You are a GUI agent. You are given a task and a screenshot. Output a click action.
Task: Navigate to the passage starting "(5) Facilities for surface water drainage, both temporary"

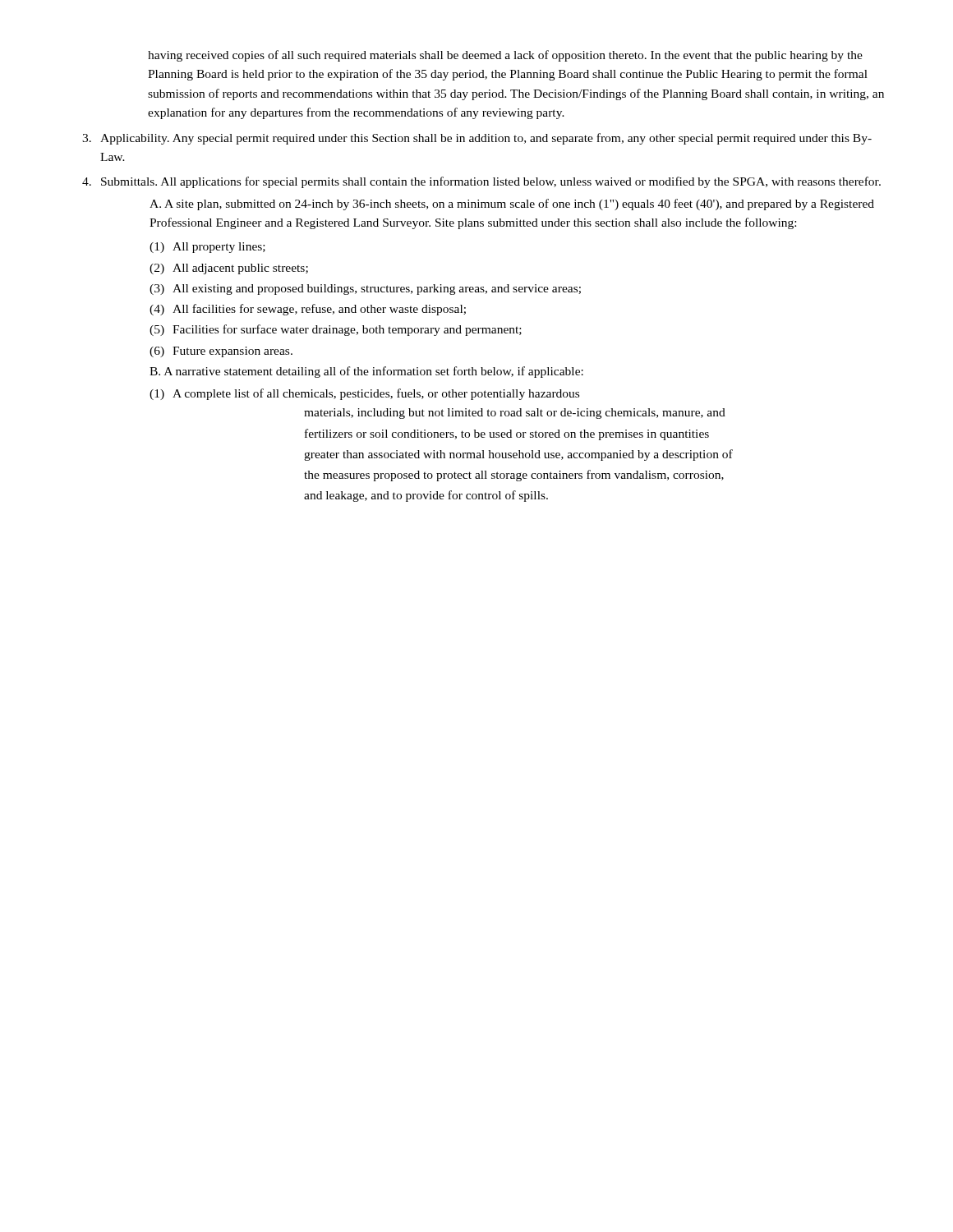518,329
